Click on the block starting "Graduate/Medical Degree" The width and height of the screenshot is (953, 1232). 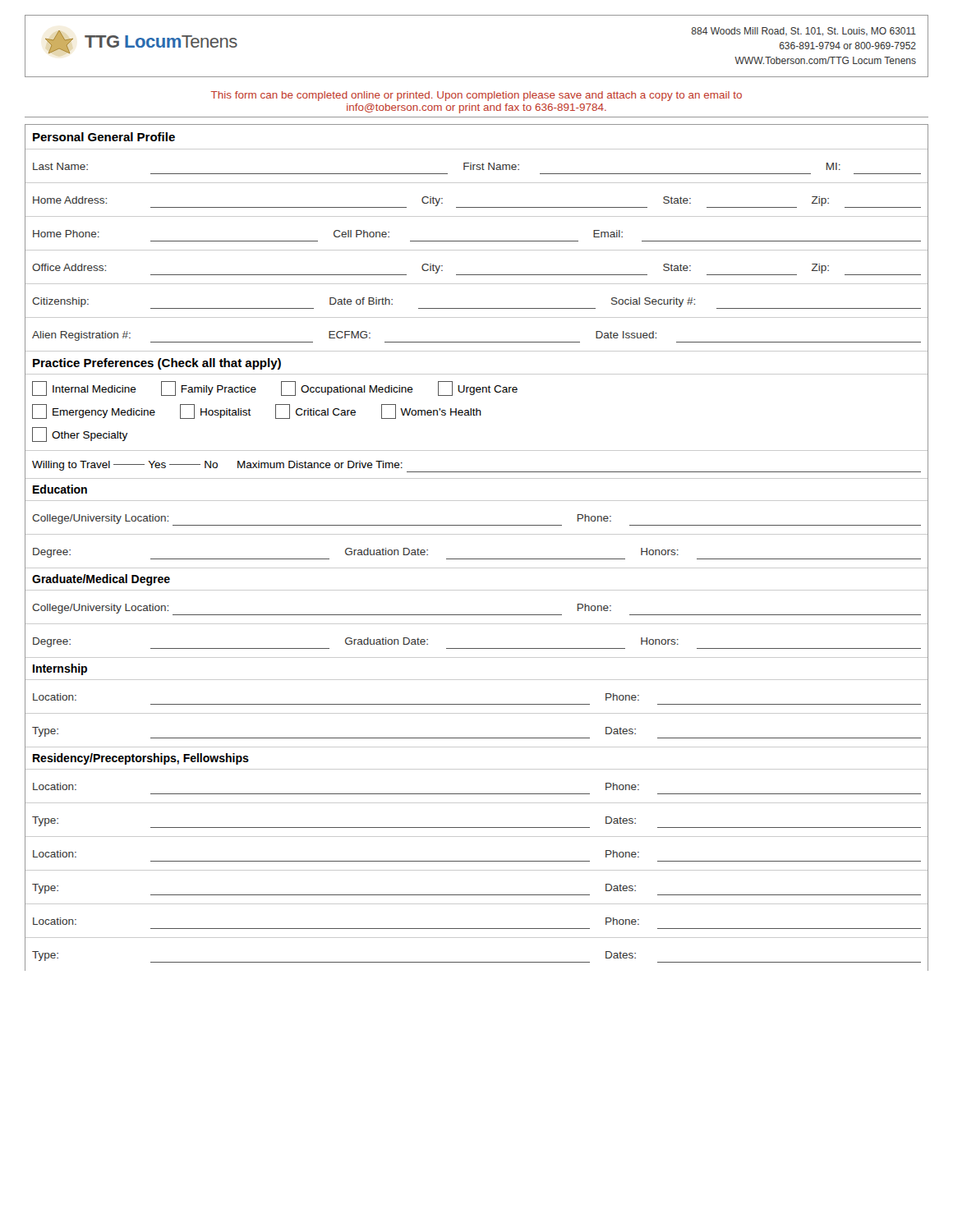coord(101,579)
